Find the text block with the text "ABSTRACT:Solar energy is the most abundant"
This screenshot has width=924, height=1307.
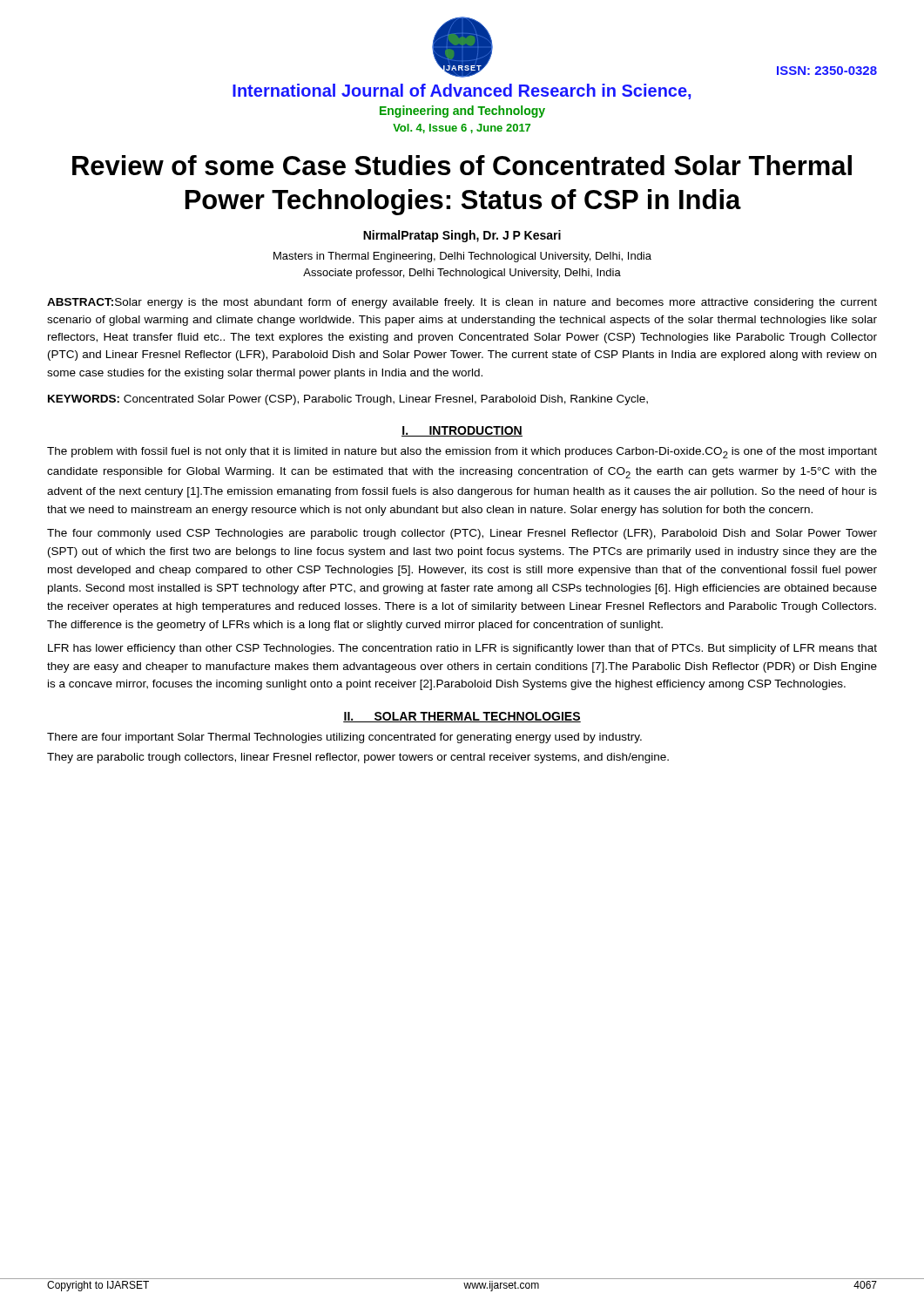pos(462,337)
